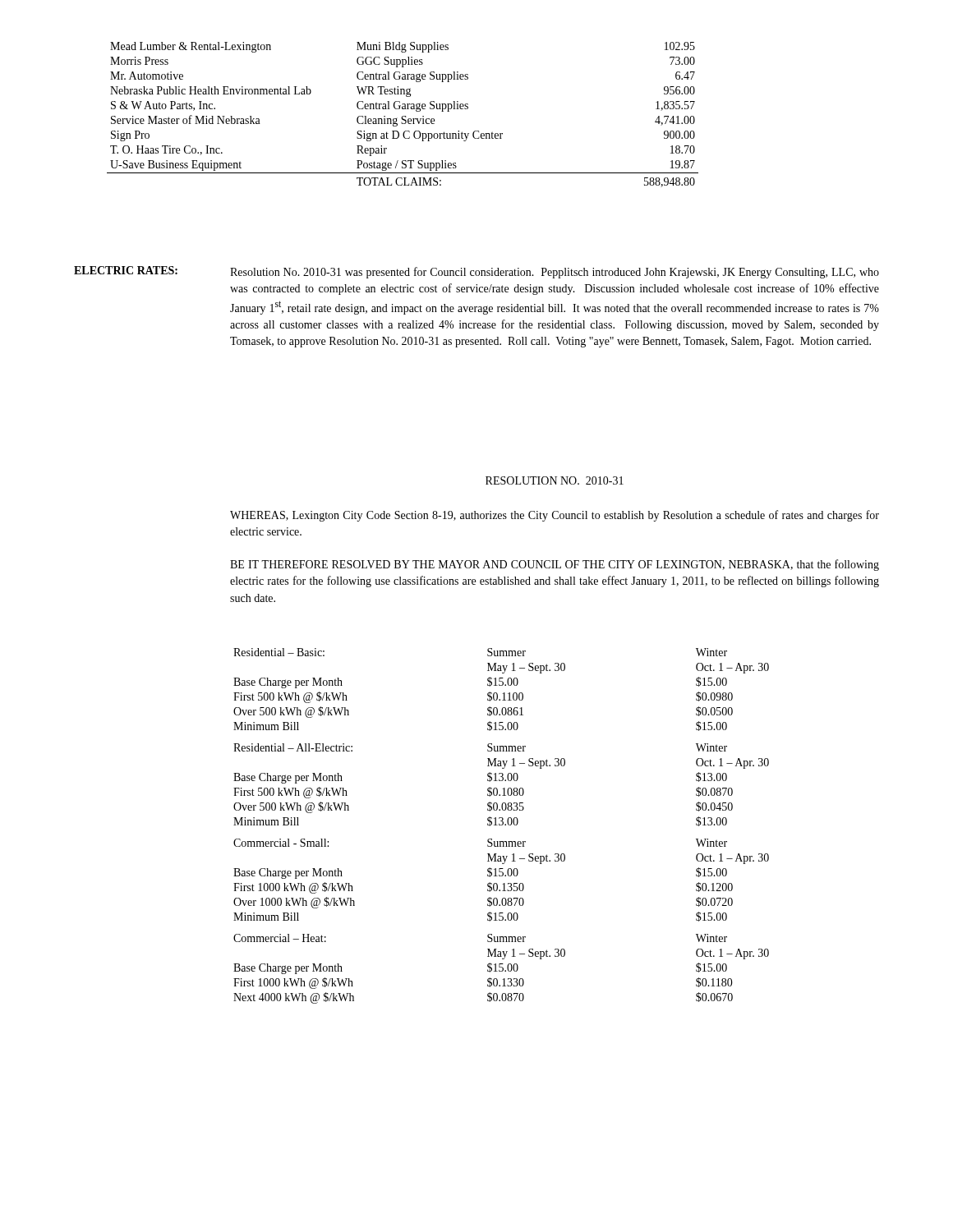953x1232 pixels.
Task: Click on the section header that says "ELECTRIC RATES:"
Action: (x=126, y=271)
